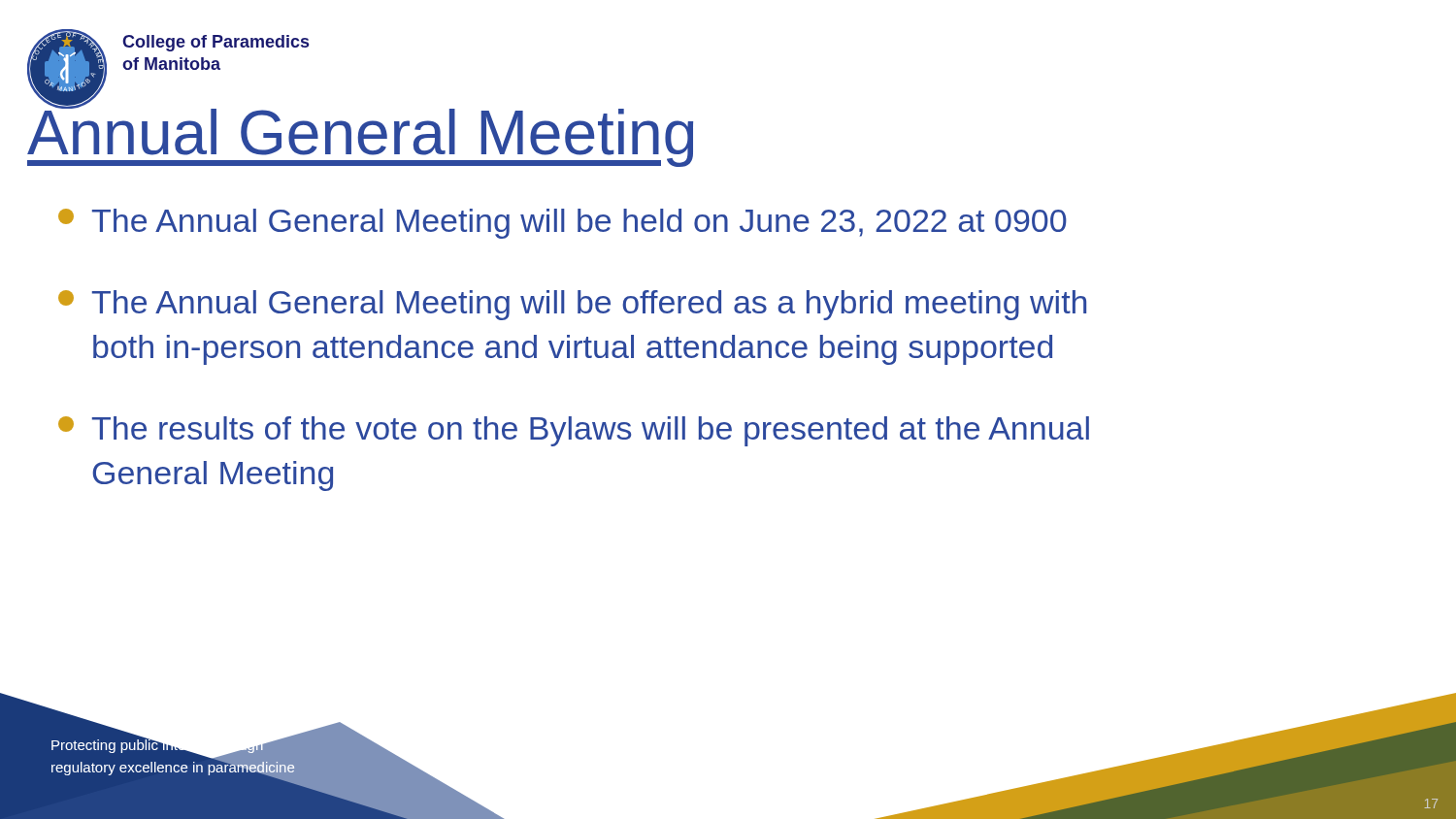Click where it says "Annual General Meeting"

(362, 133)
